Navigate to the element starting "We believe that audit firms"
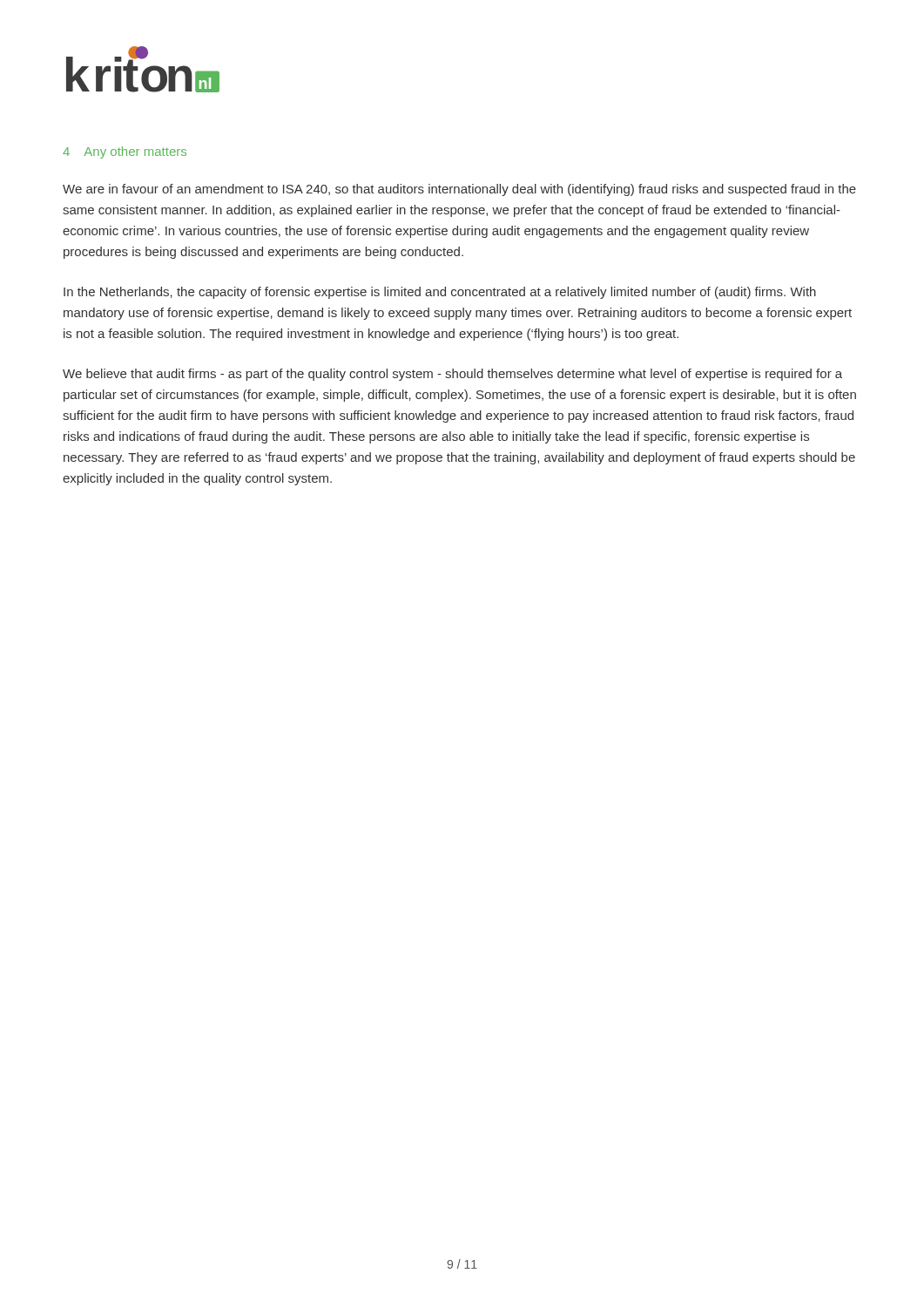 460,426
